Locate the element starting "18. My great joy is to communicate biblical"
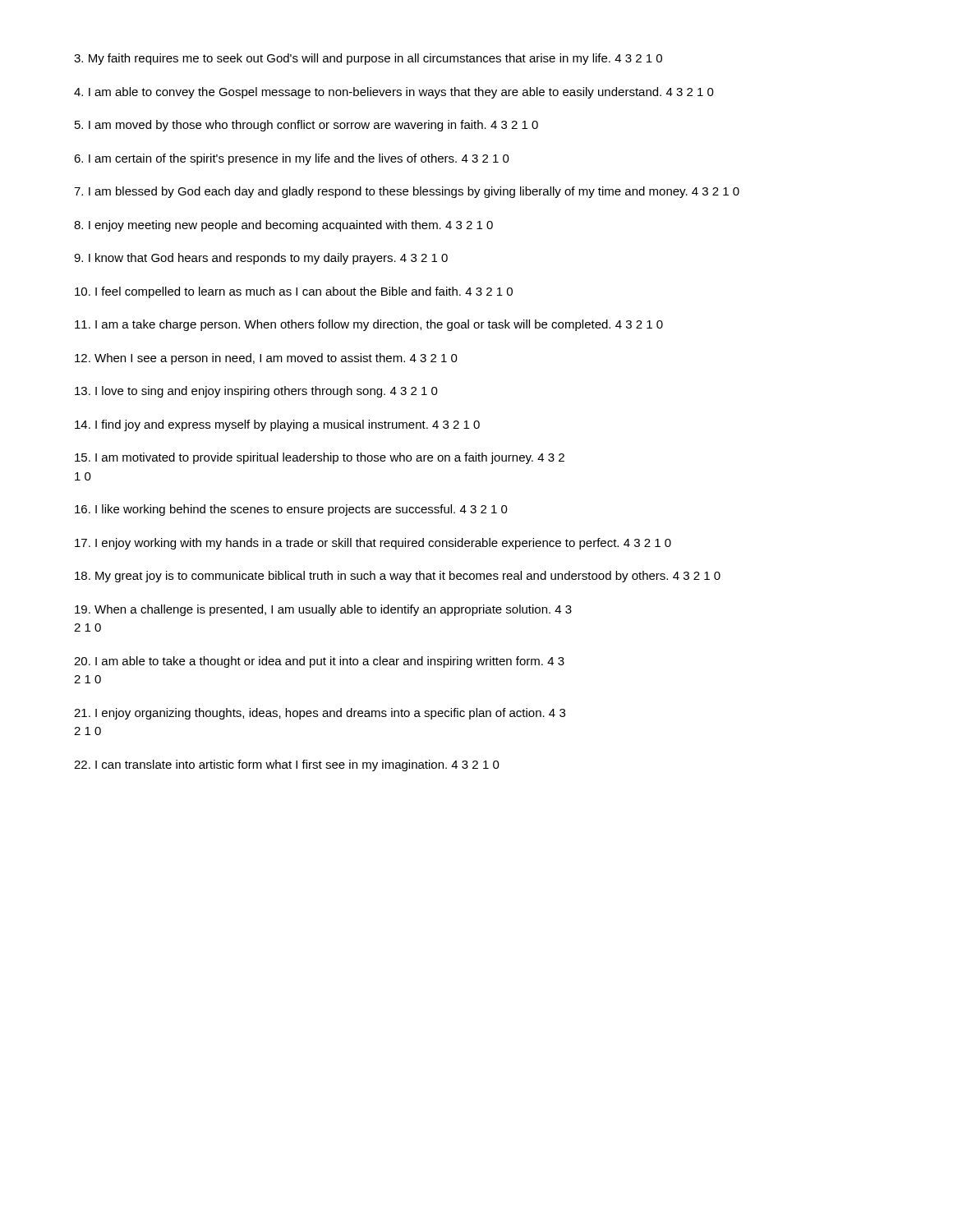Screen dimensions: 1232x953 pos(397,575)
